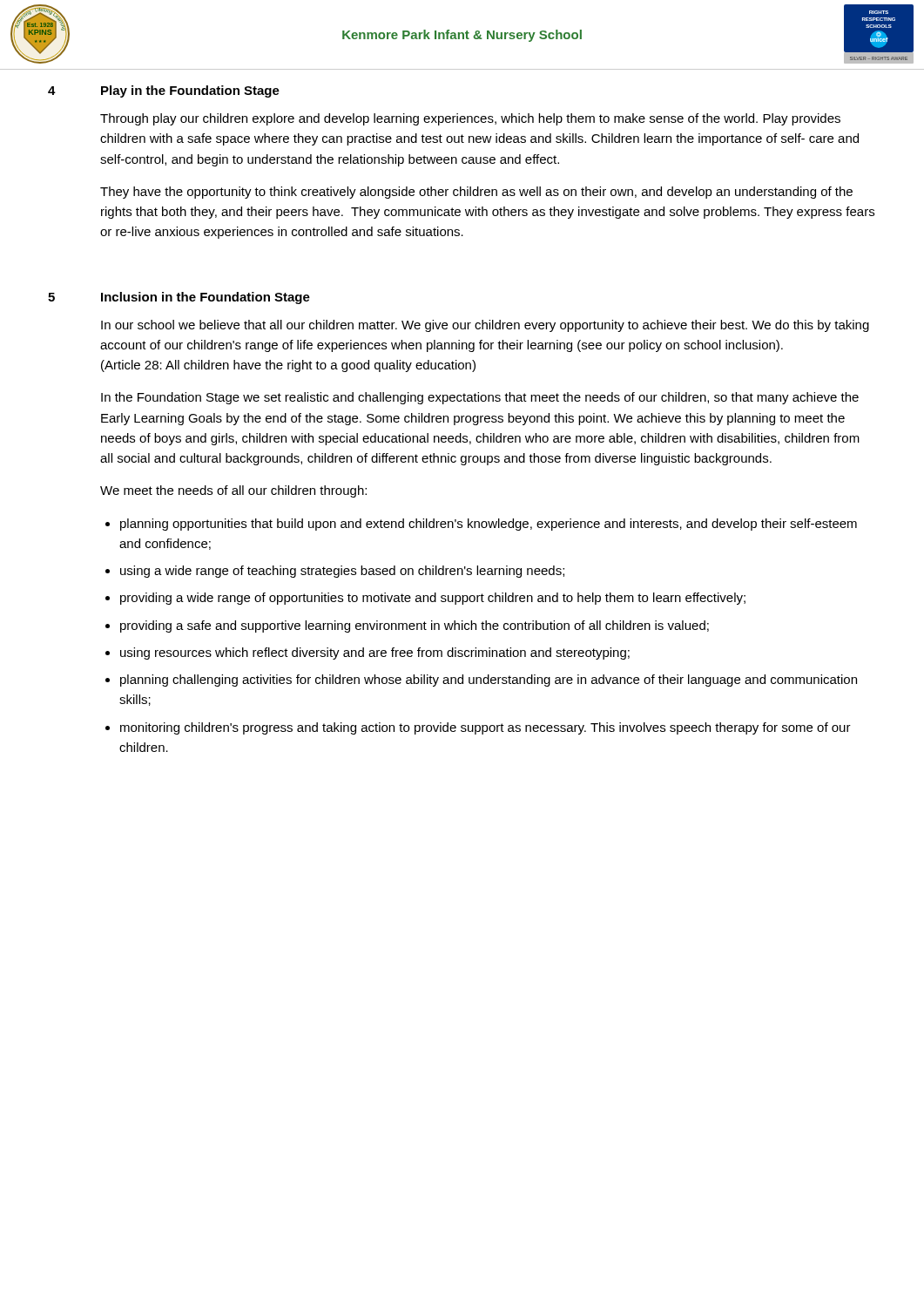924x1307 pixels.
Task: Find the section header with the text "Inclusion in the Foundation"
Action: [x=205, y=296]
